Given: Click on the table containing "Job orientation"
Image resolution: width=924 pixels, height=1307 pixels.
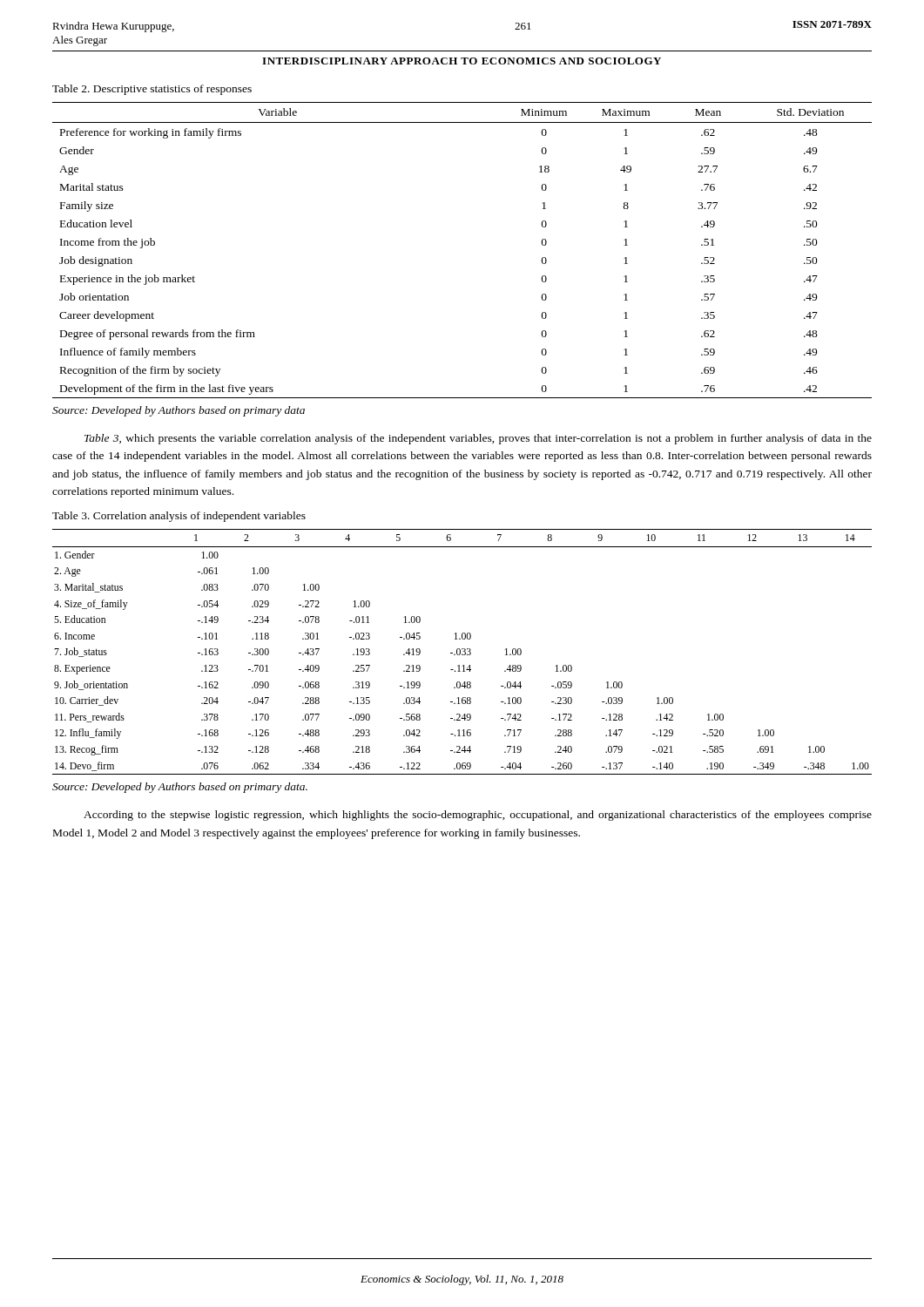Looking at the screenshot, I should (x=462, y=250).
